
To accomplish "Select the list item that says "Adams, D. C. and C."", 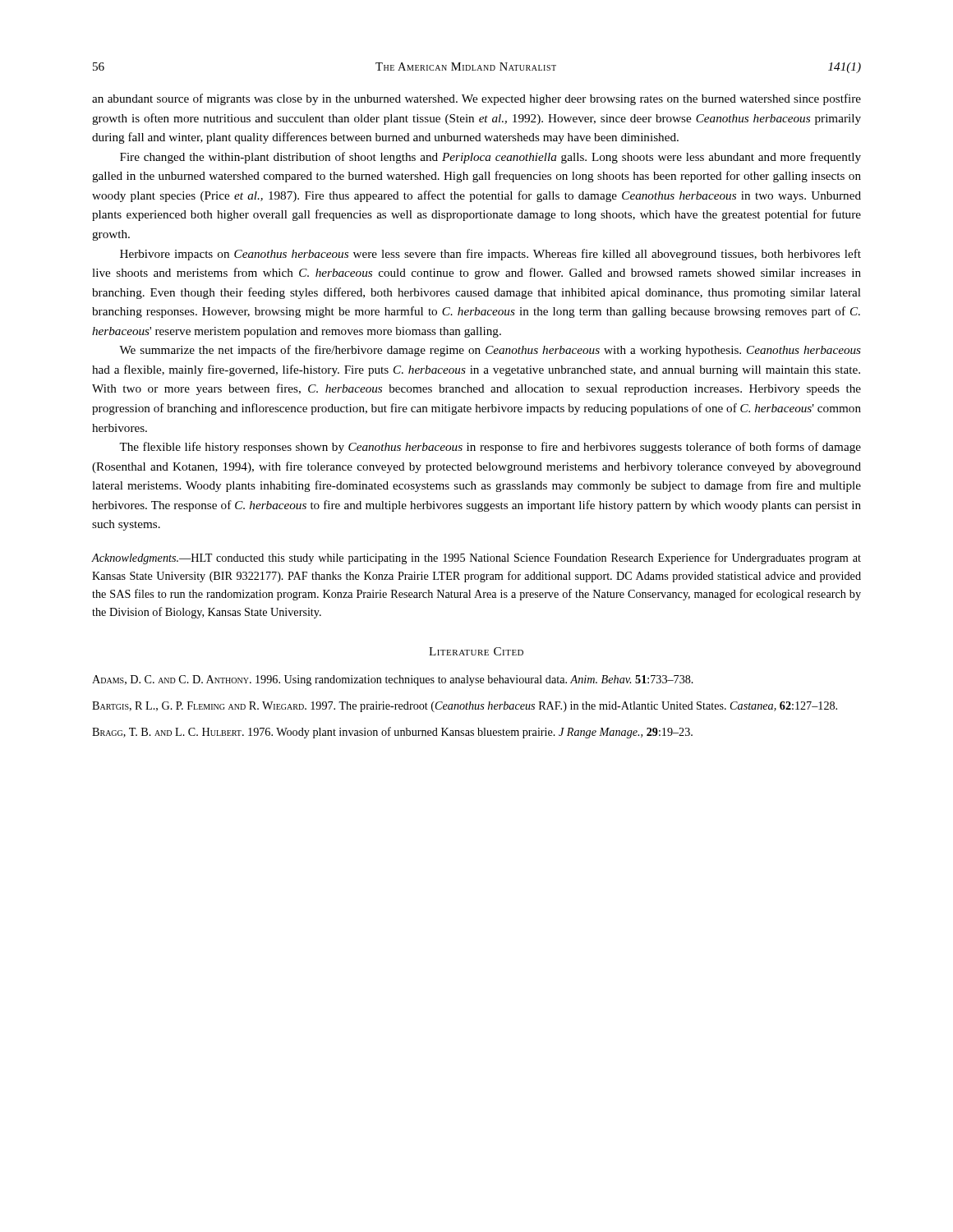I will click(476, 679).
